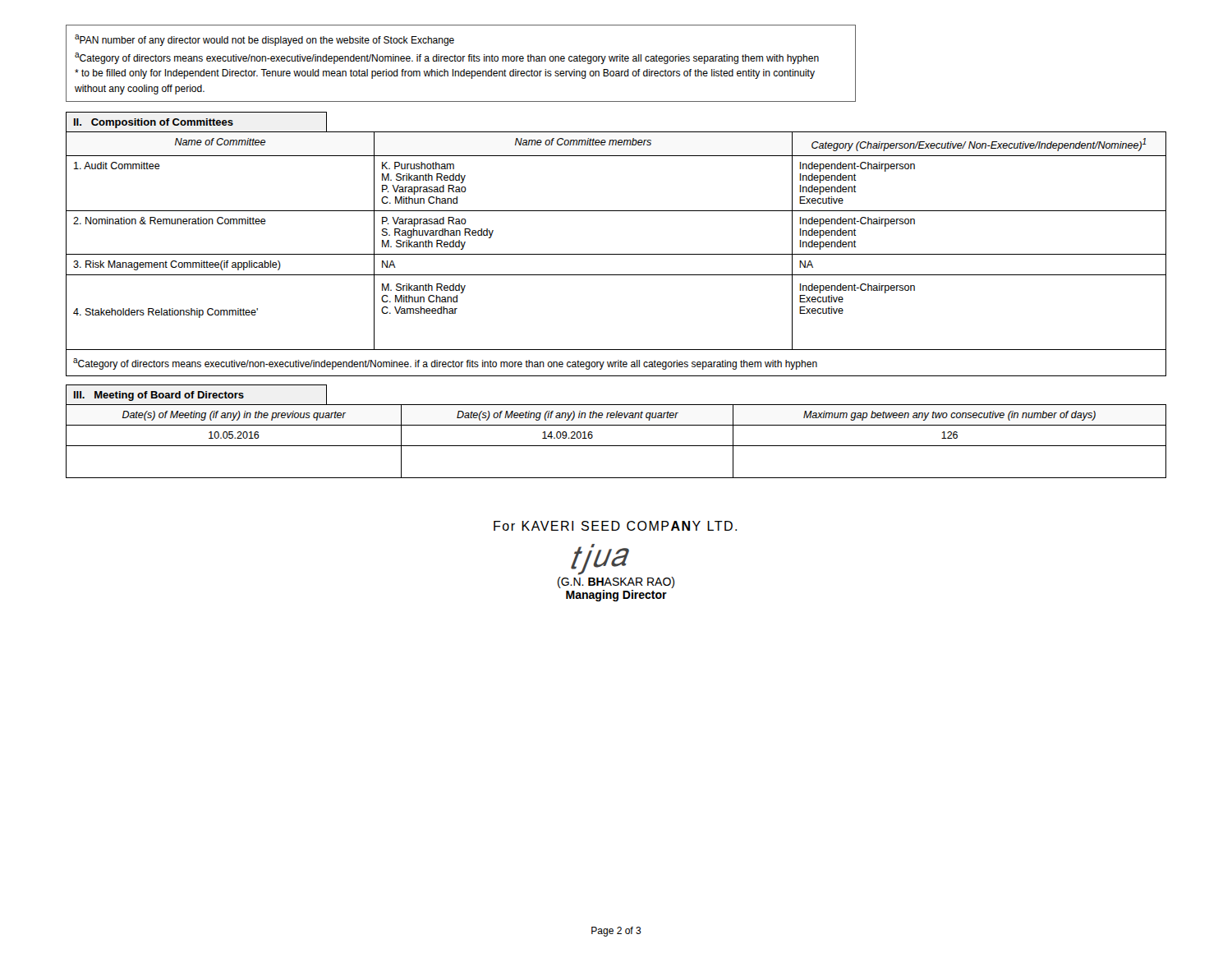
Task: Navigate to the element starting "aPAN number of any director would not"
Action: tap(447, 63)
